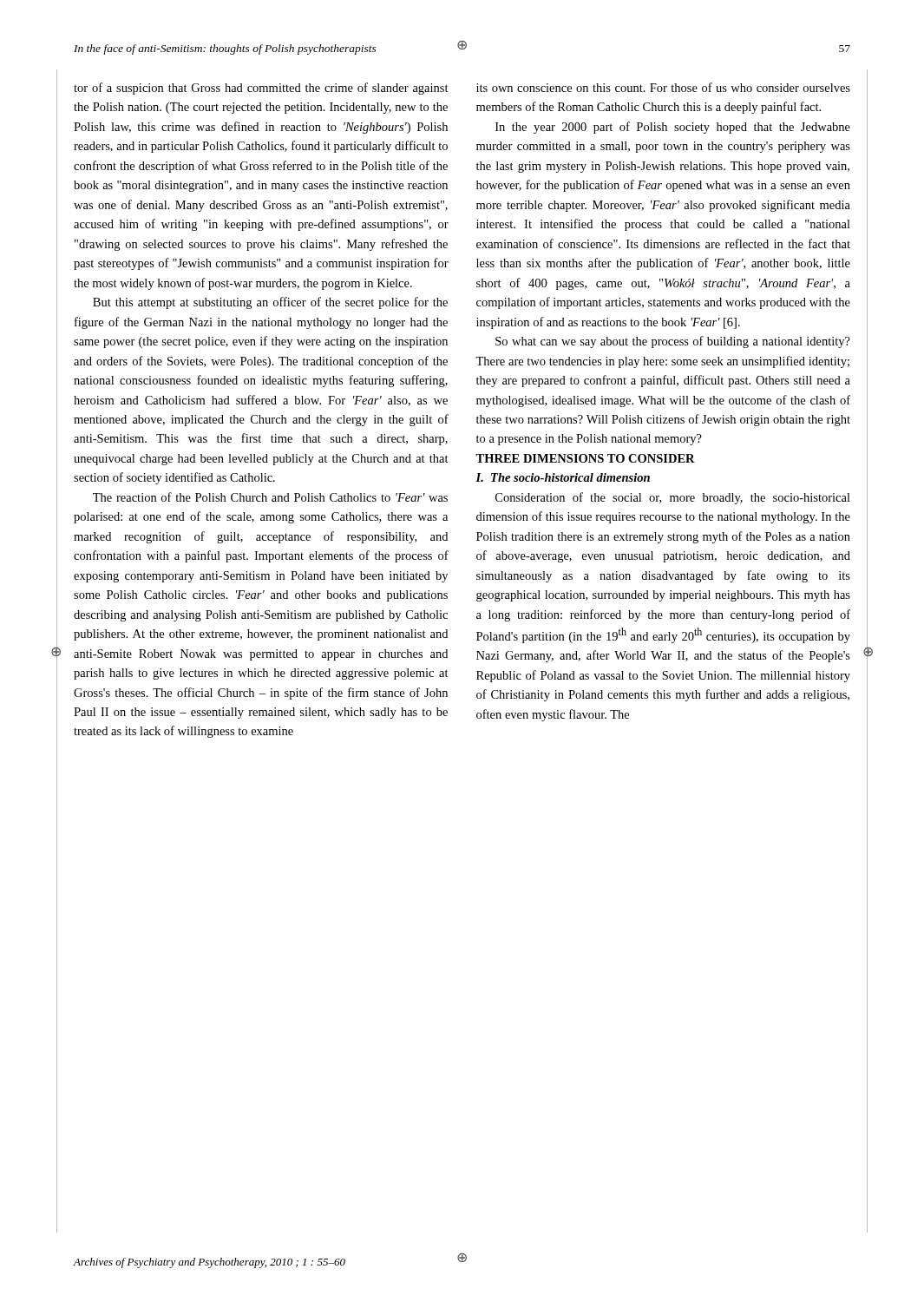The height and width of the screenshot is (1302, 924).
Task: Point to the region starting "In the year"
Action: pos(663,224)
